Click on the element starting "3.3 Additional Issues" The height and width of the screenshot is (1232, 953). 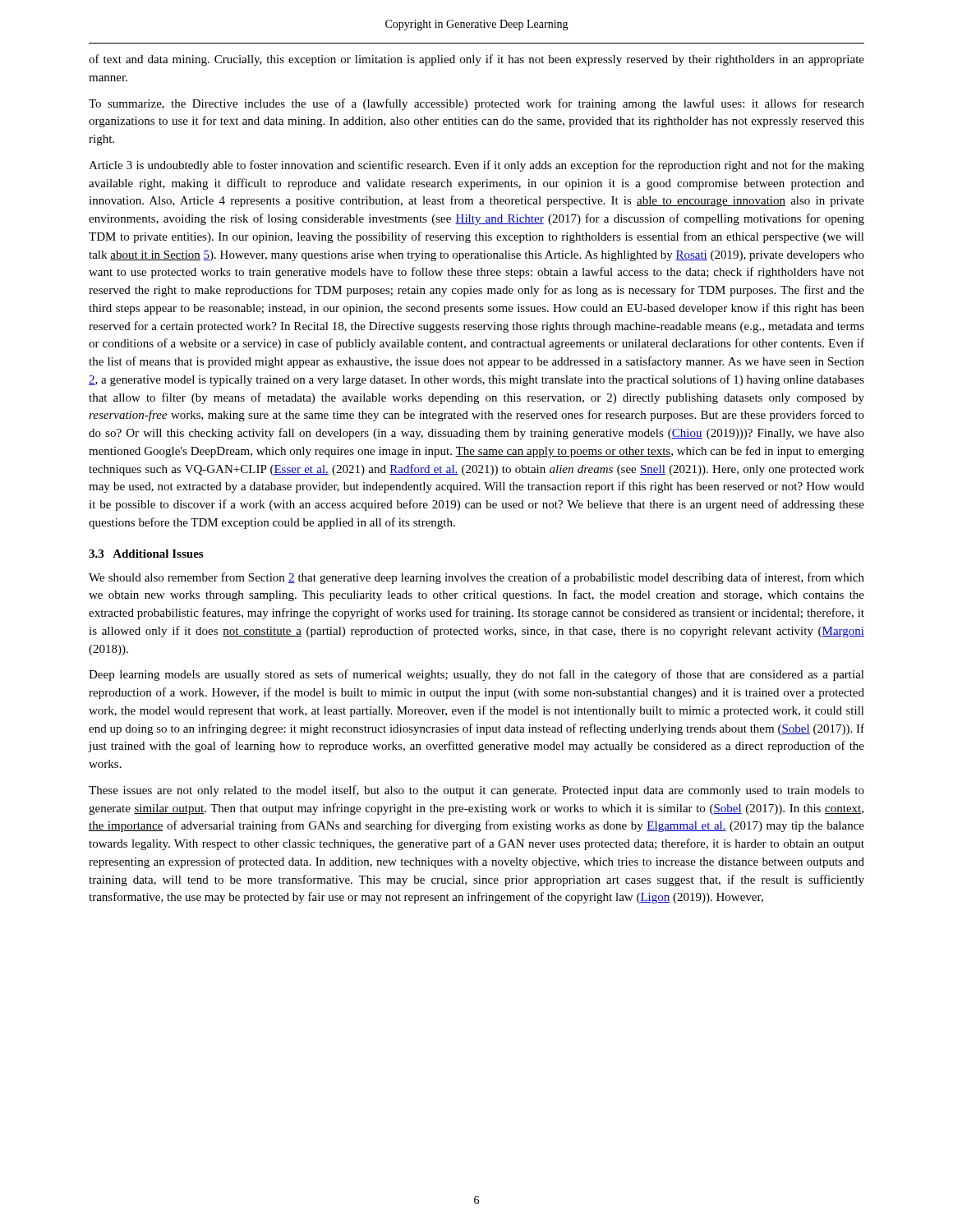146,553
